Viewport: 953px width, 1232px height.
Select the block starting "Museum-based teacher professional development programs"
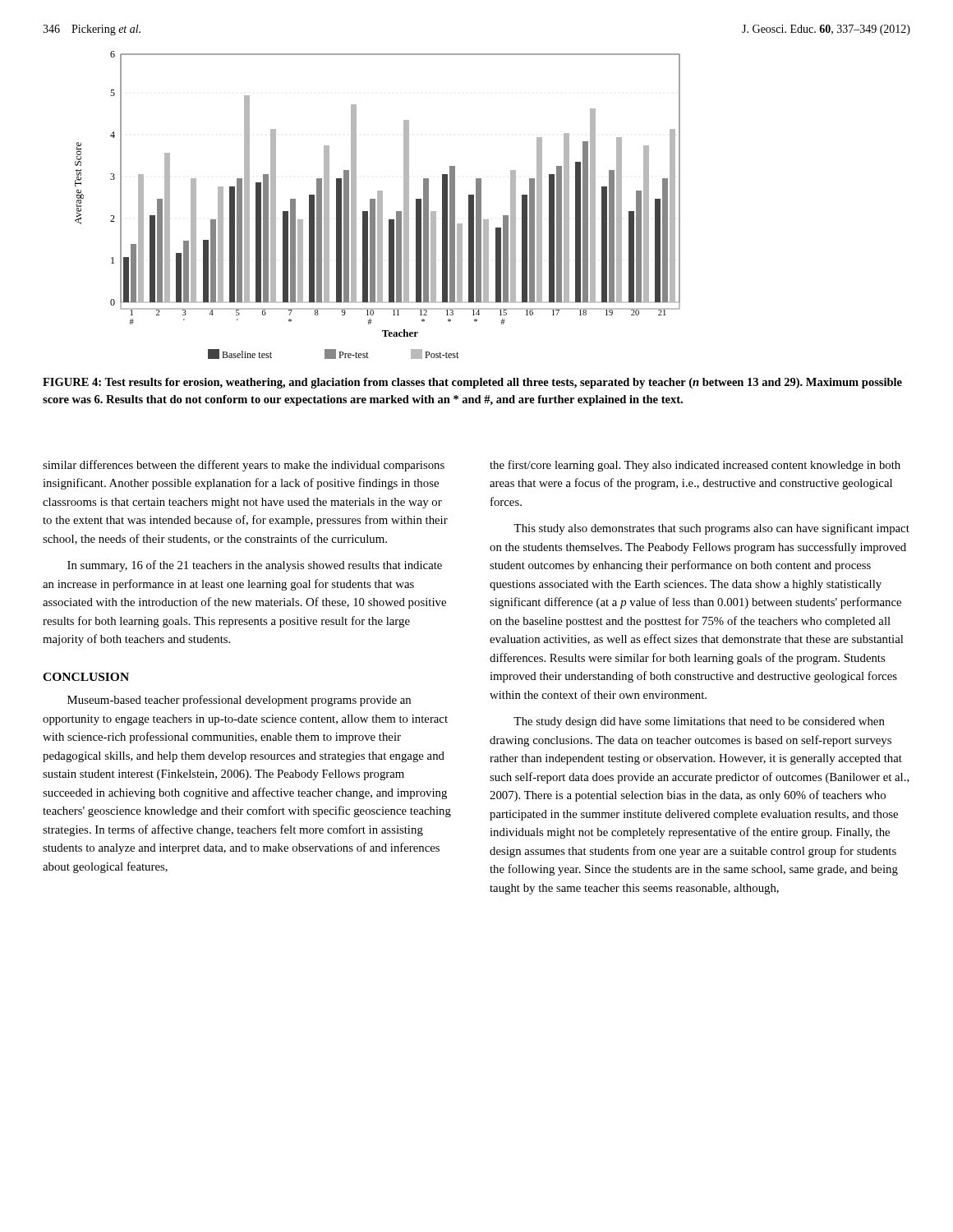pyautogui.click(x=247, y=783)
